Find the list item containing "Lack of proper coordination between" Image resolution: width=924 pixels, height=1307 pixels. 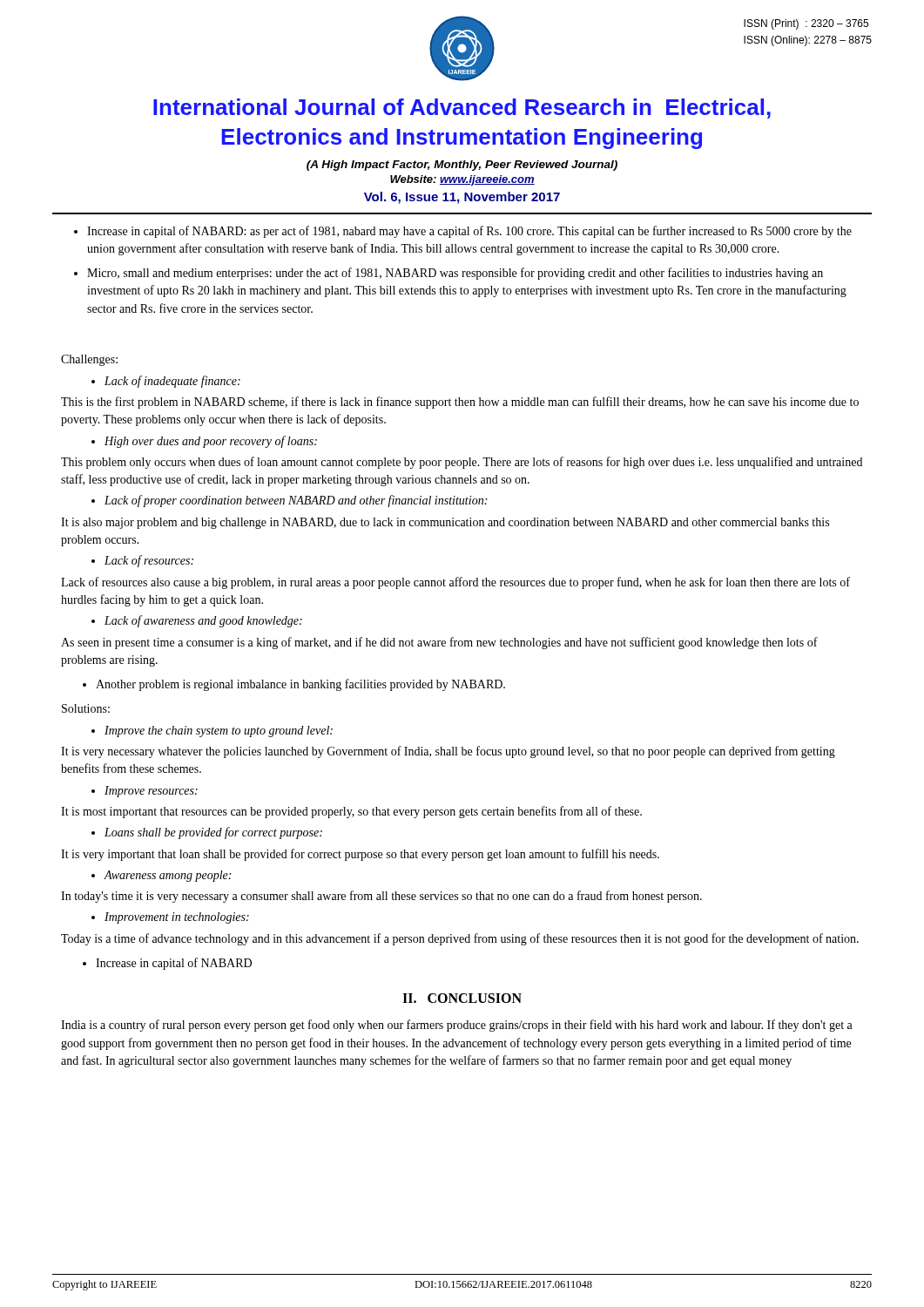[x=296, y=501]
